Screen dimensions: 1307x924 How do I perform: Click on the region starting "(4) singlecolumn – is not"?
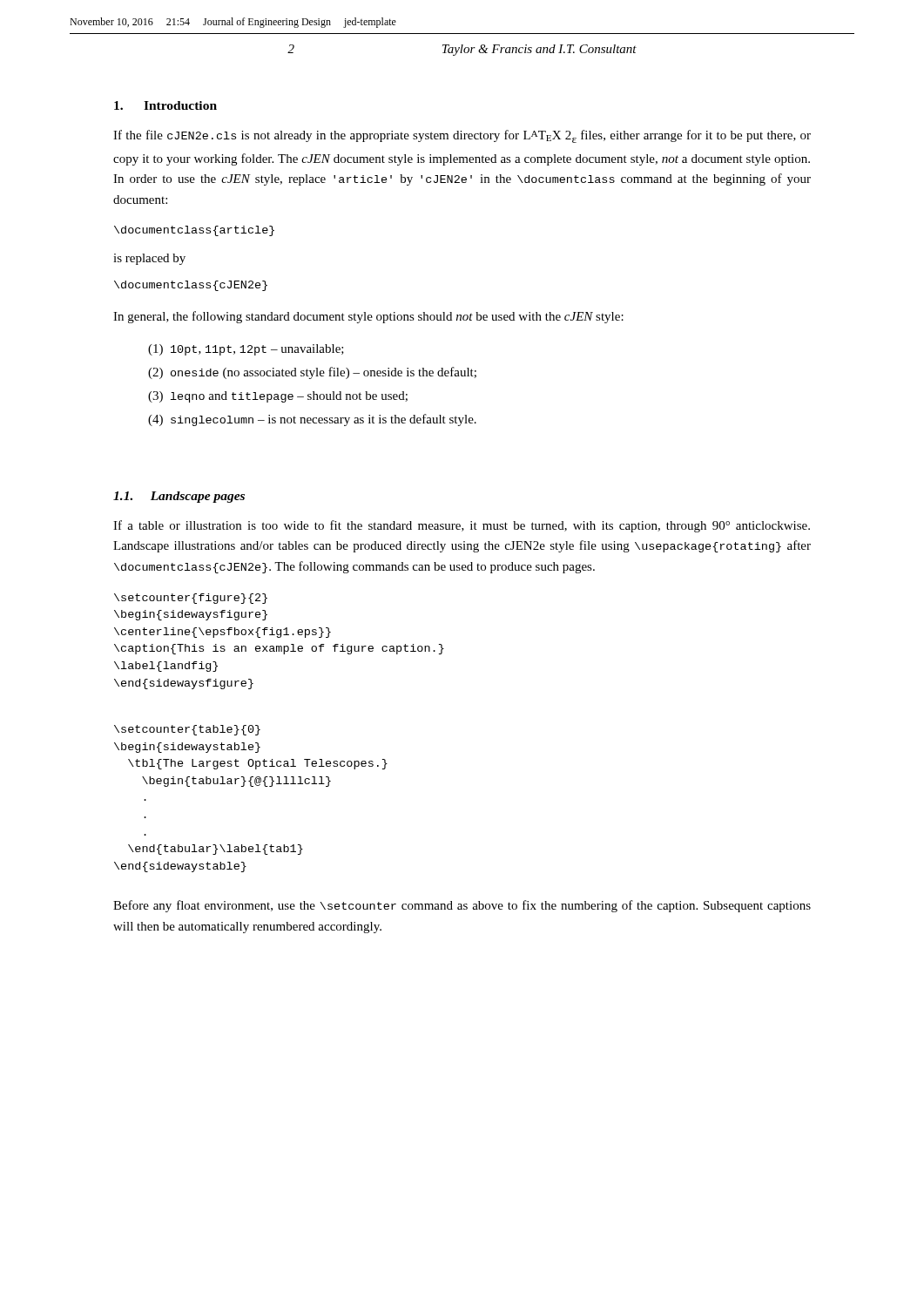[479, 420]
